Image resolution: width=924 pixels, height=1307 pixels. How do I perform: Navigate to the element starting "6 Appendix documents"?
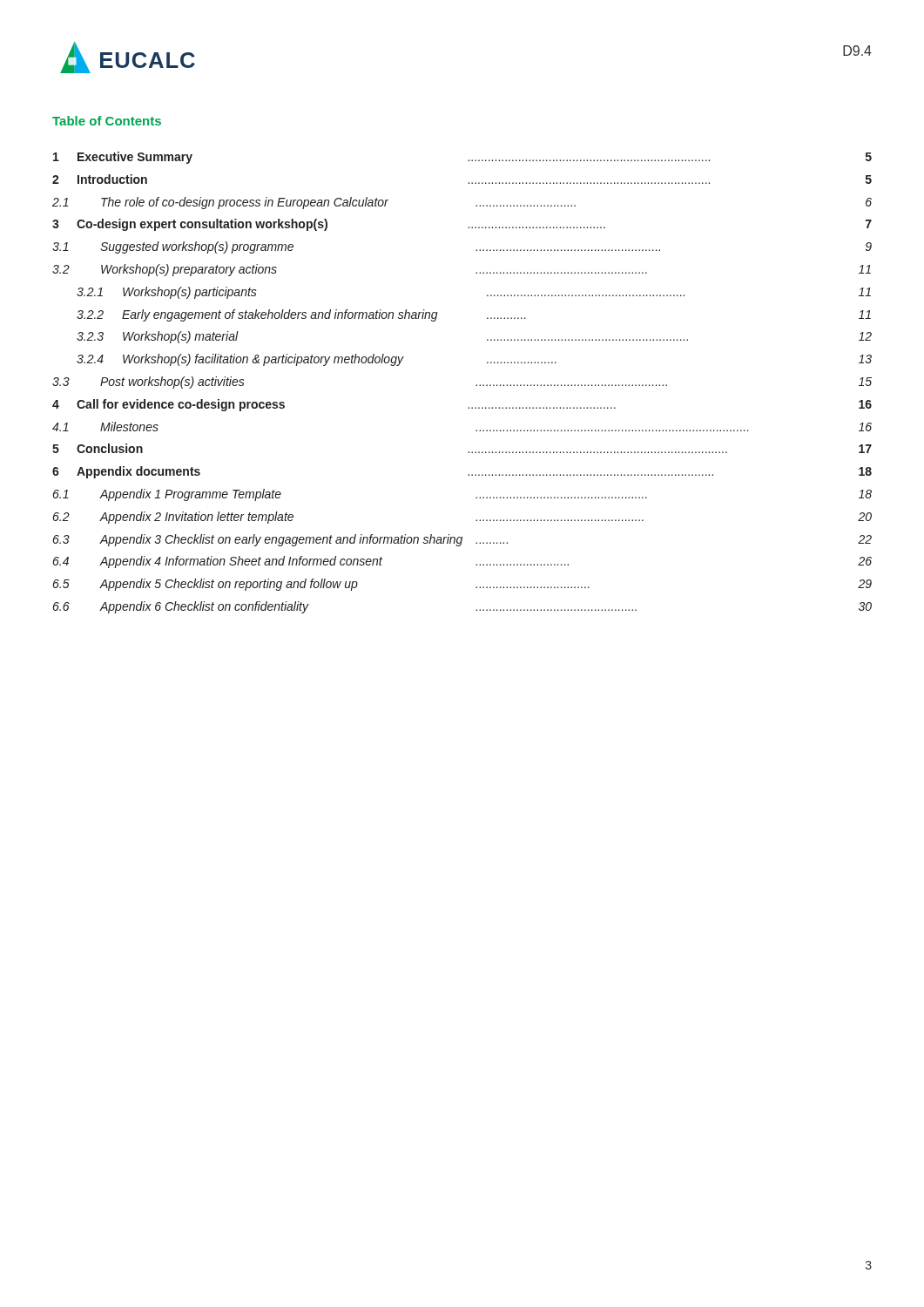pos(462,472)
